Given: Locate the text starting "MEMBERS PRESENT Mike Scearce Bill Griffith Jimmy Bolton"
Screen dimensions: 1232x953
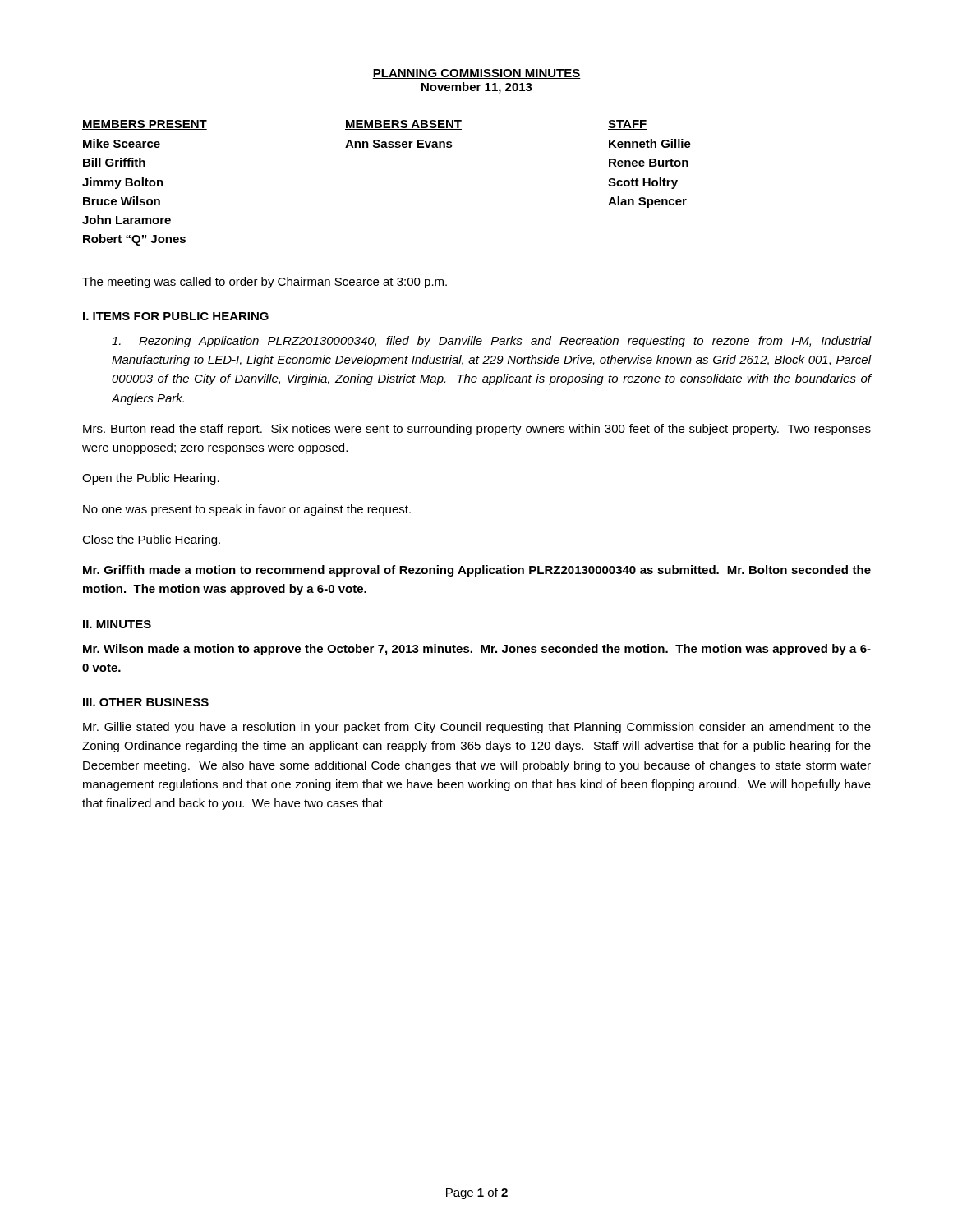Looking at the screenshot, I should pos(365,125).
